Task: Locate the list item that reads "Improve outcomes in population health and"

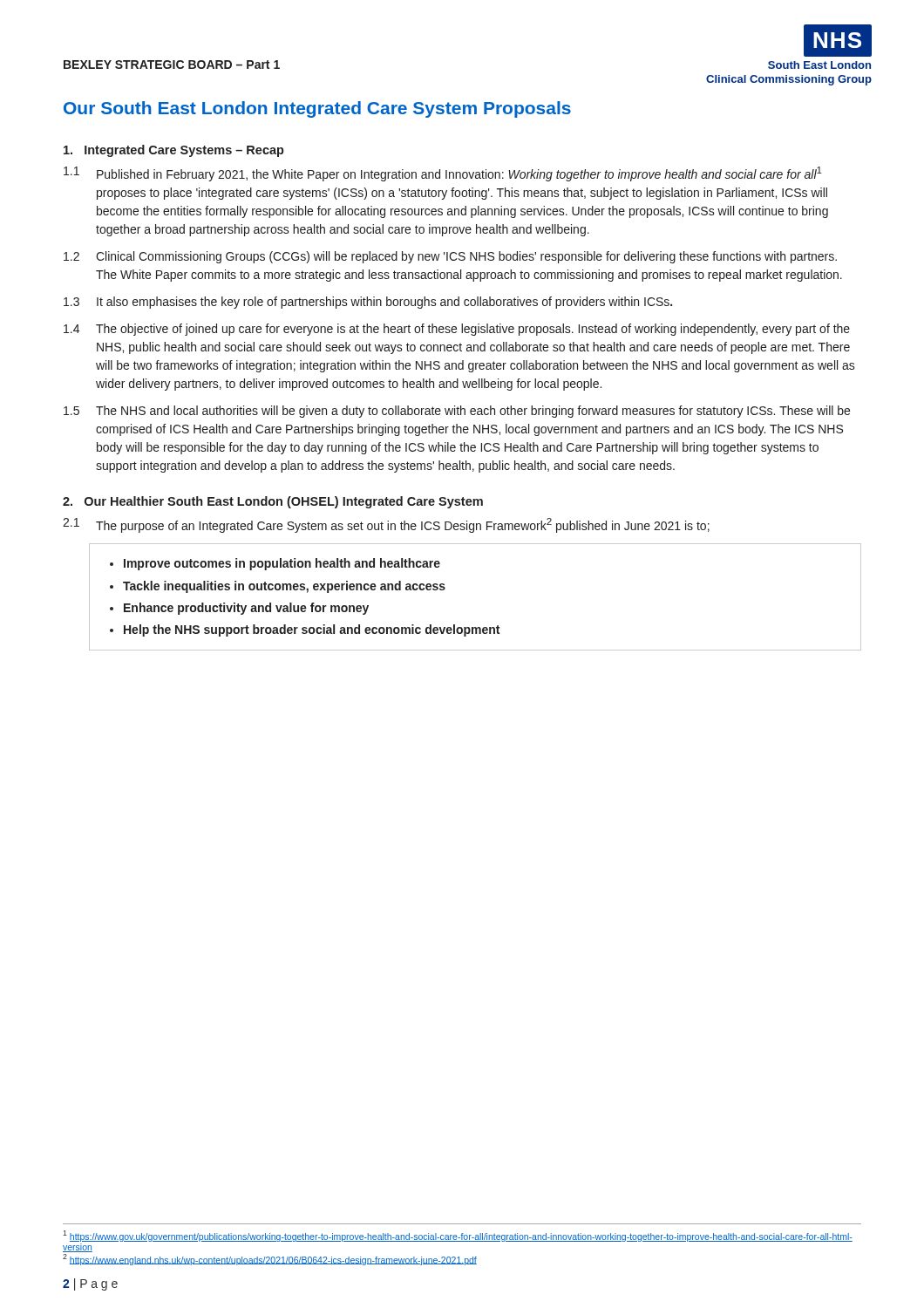Action: pos(282,564)
